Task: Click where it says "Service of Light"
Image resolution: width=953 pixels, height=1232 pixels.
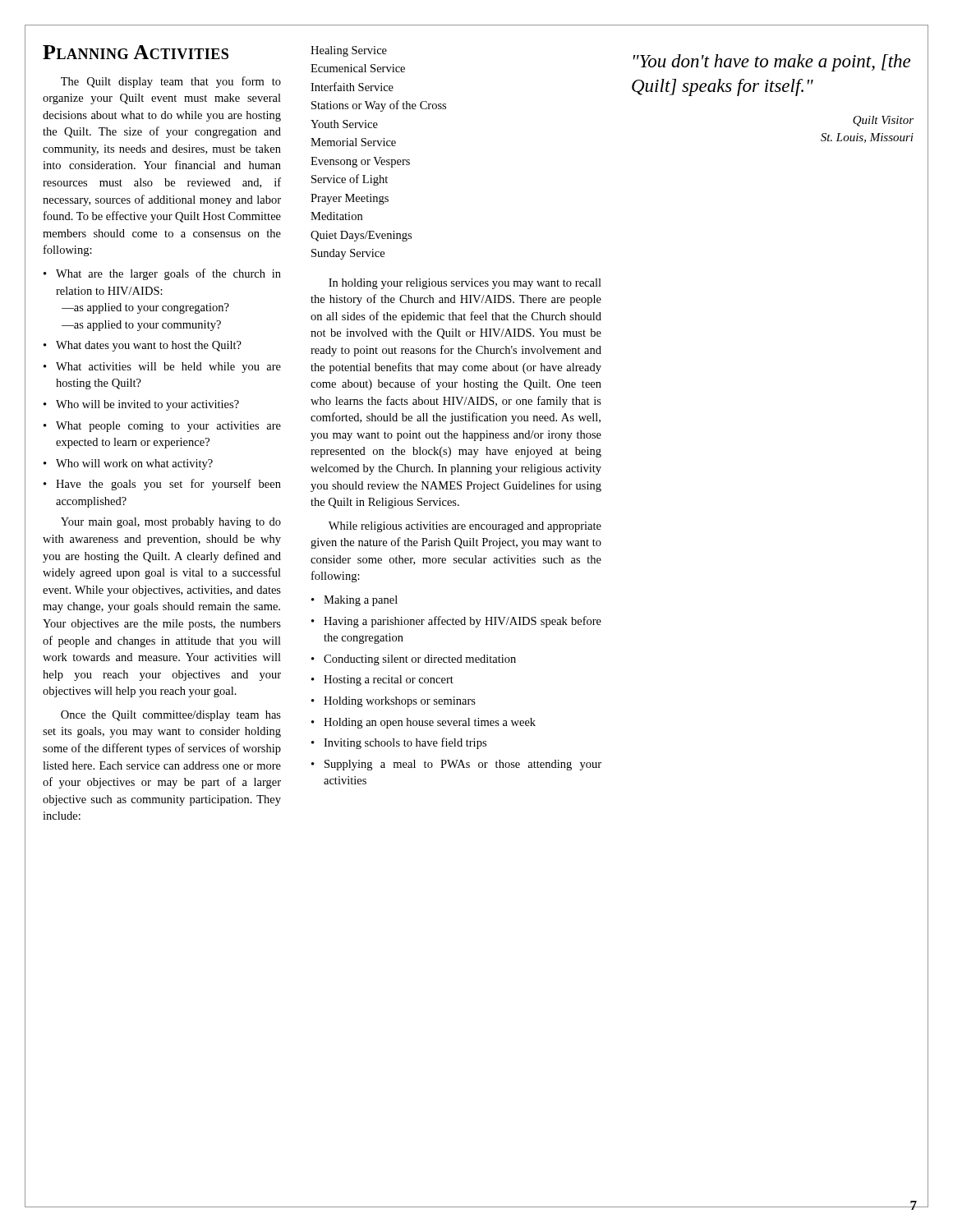Action: point(350,180)
